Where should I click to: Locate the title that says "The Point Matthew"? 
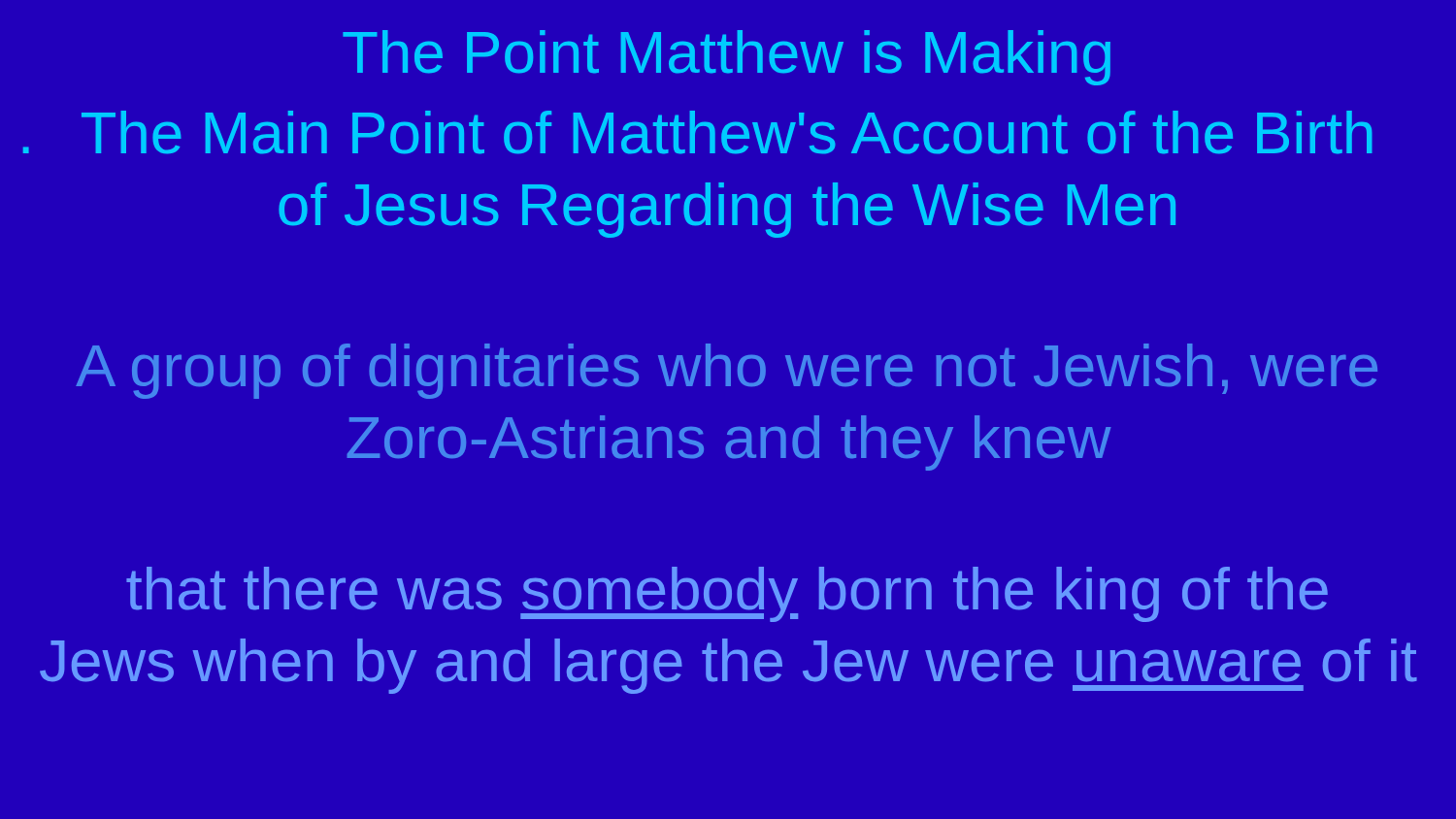point(728,52)
